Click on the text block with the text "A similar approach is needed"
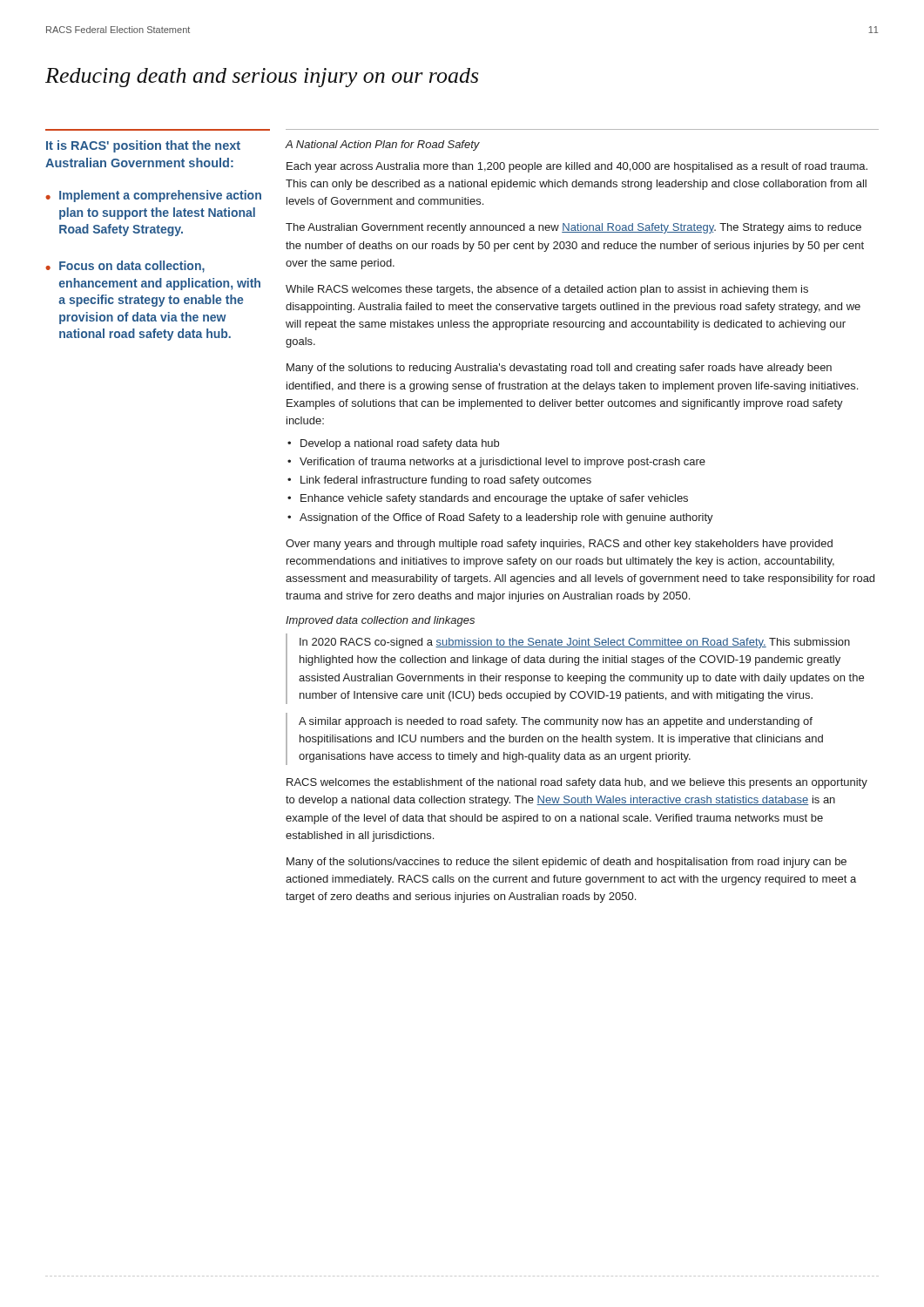This screenshot has width=924, height=1307. 561,738
